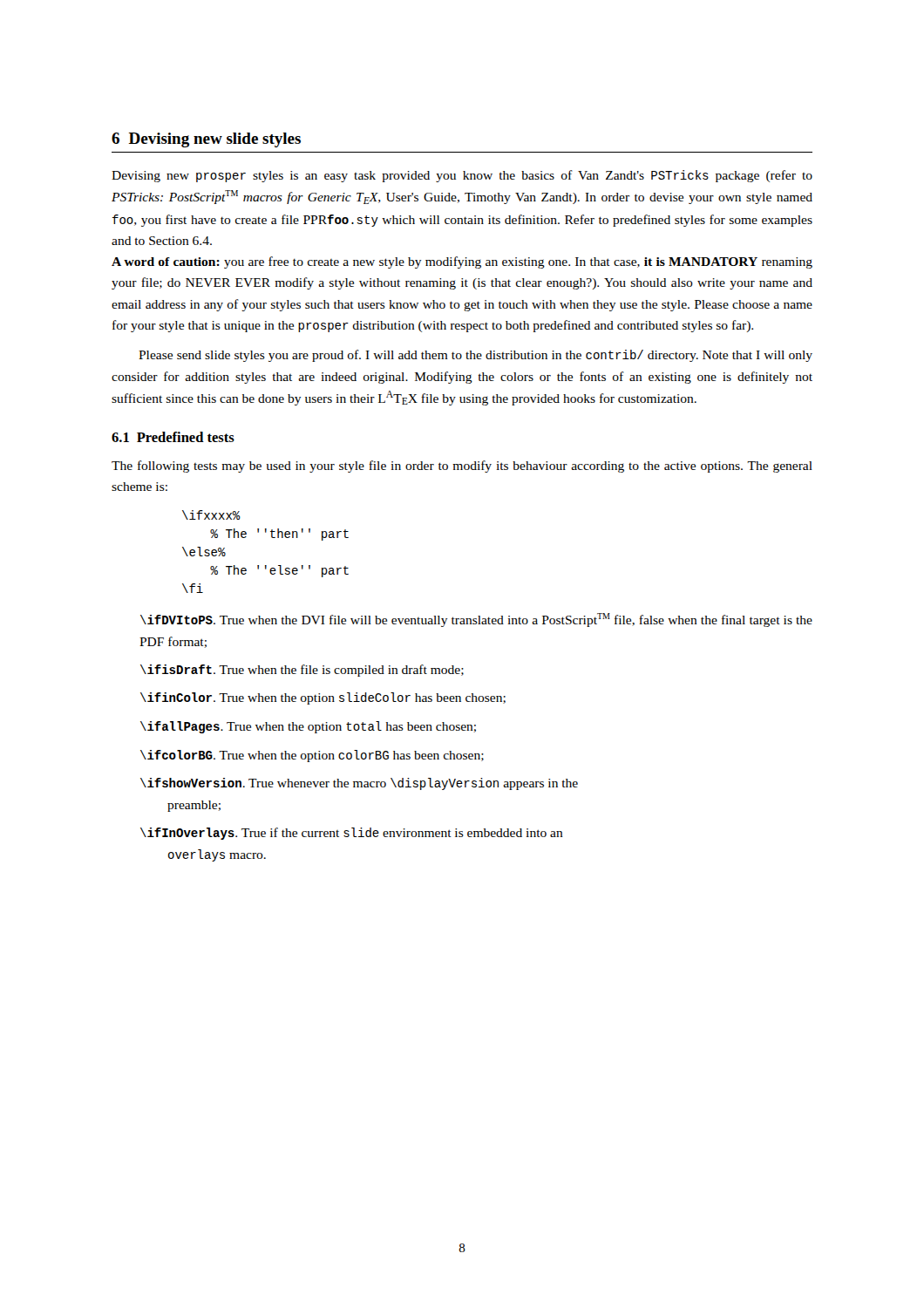
Task: Locate the list item with the text "\ifInOverlays. True if the"
Action: point(351,844)
